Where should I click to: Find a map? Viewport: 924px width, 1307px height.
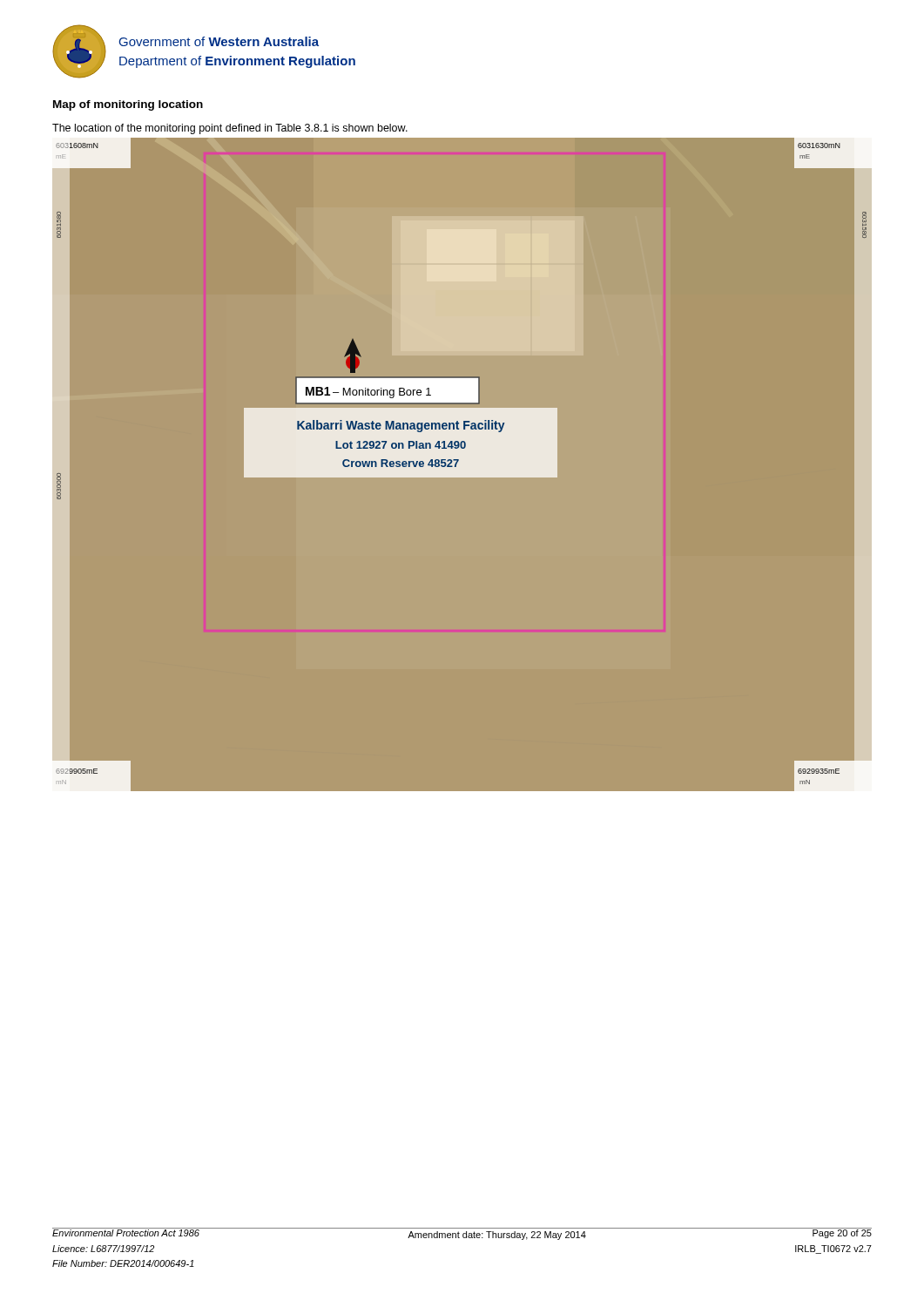[x=462, y=464]
